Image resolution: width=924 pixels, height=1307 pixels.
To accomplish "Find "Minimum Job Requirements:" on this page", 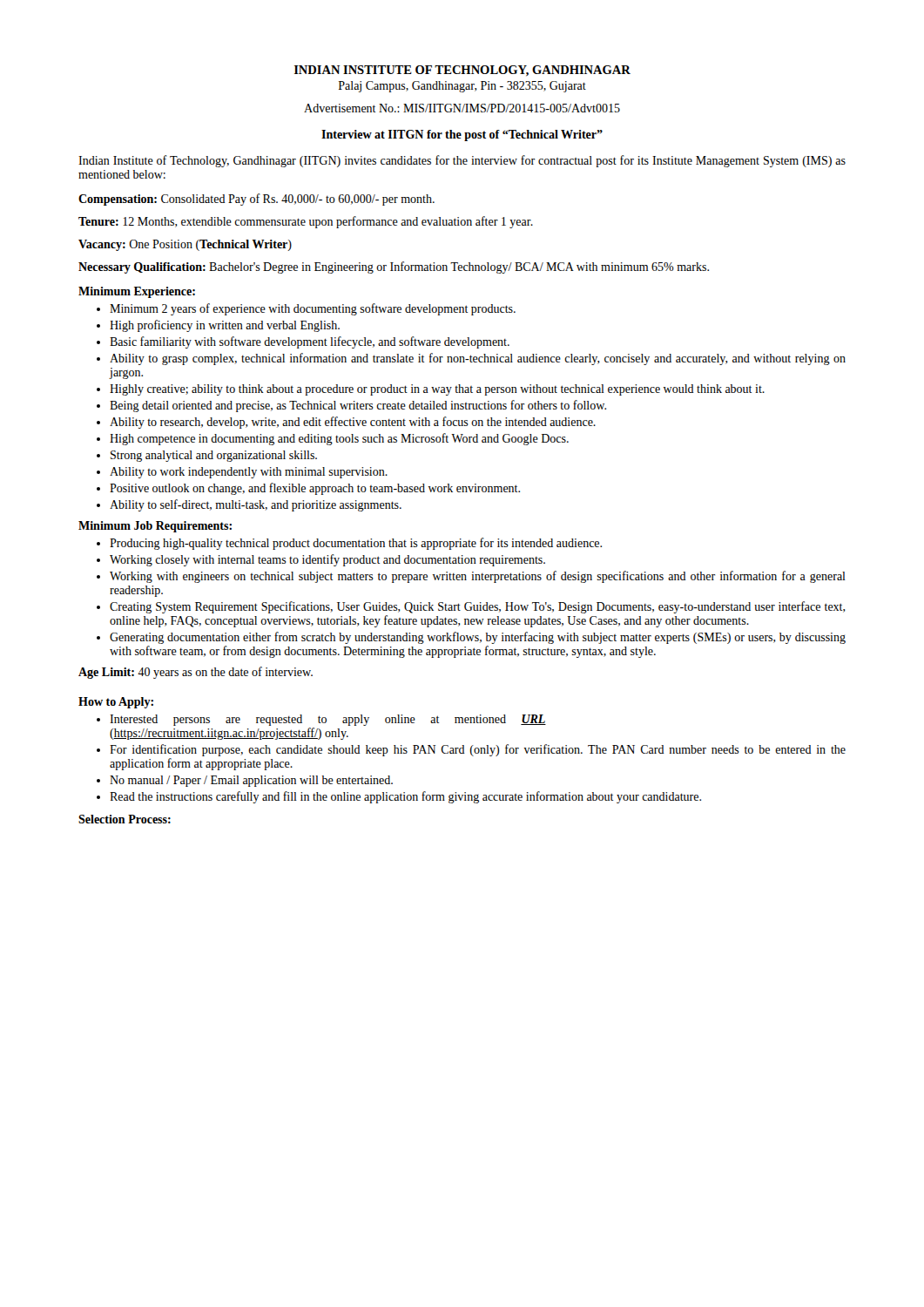I will (155, 526).
